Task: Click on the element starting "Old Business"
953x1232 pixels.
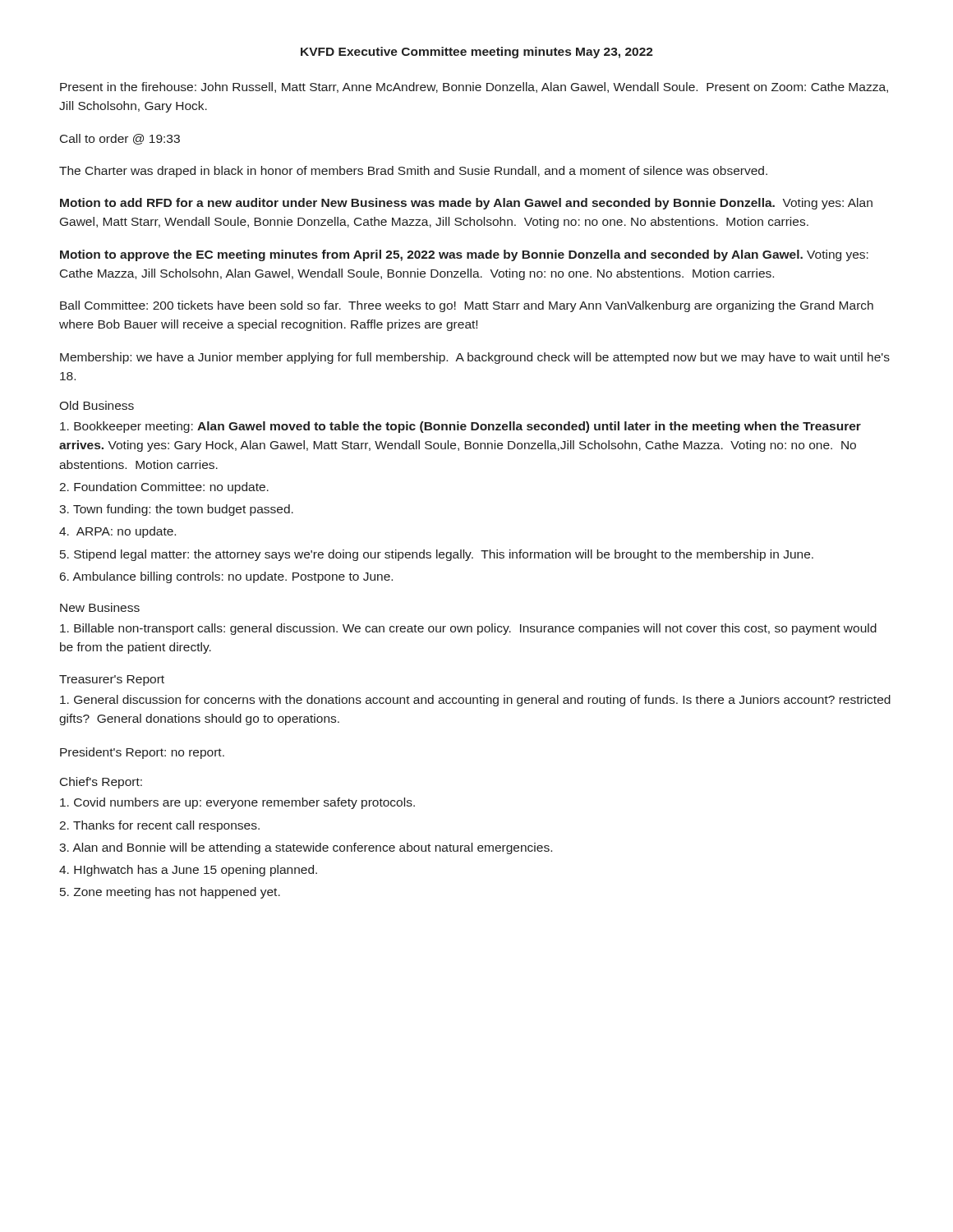Action: [97, 405]
